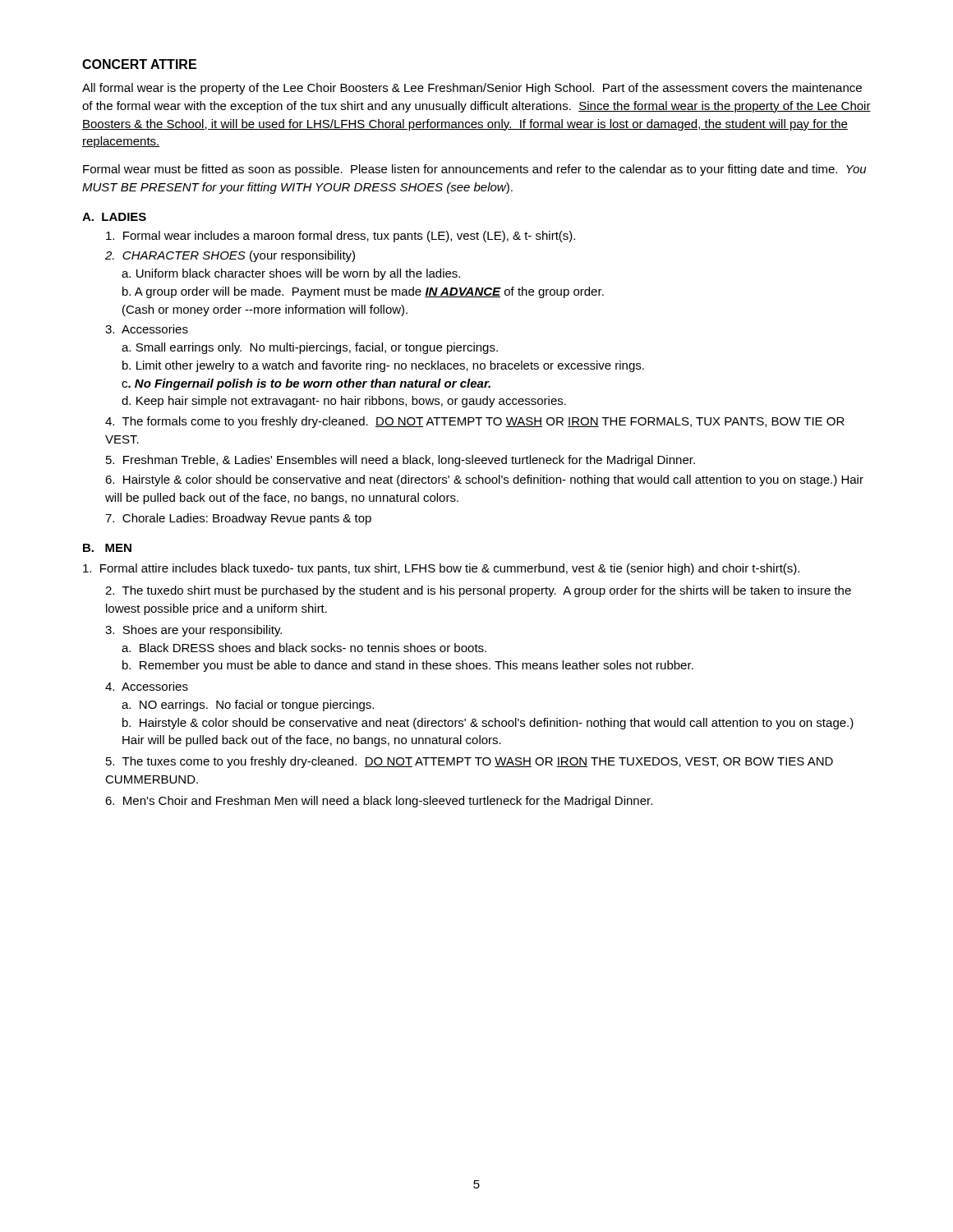Locate the list item with the text "3. Accessories a. Small earrings only. No multi-piercings,"
Screen dimensions: 1232x953
pos(488,366)
